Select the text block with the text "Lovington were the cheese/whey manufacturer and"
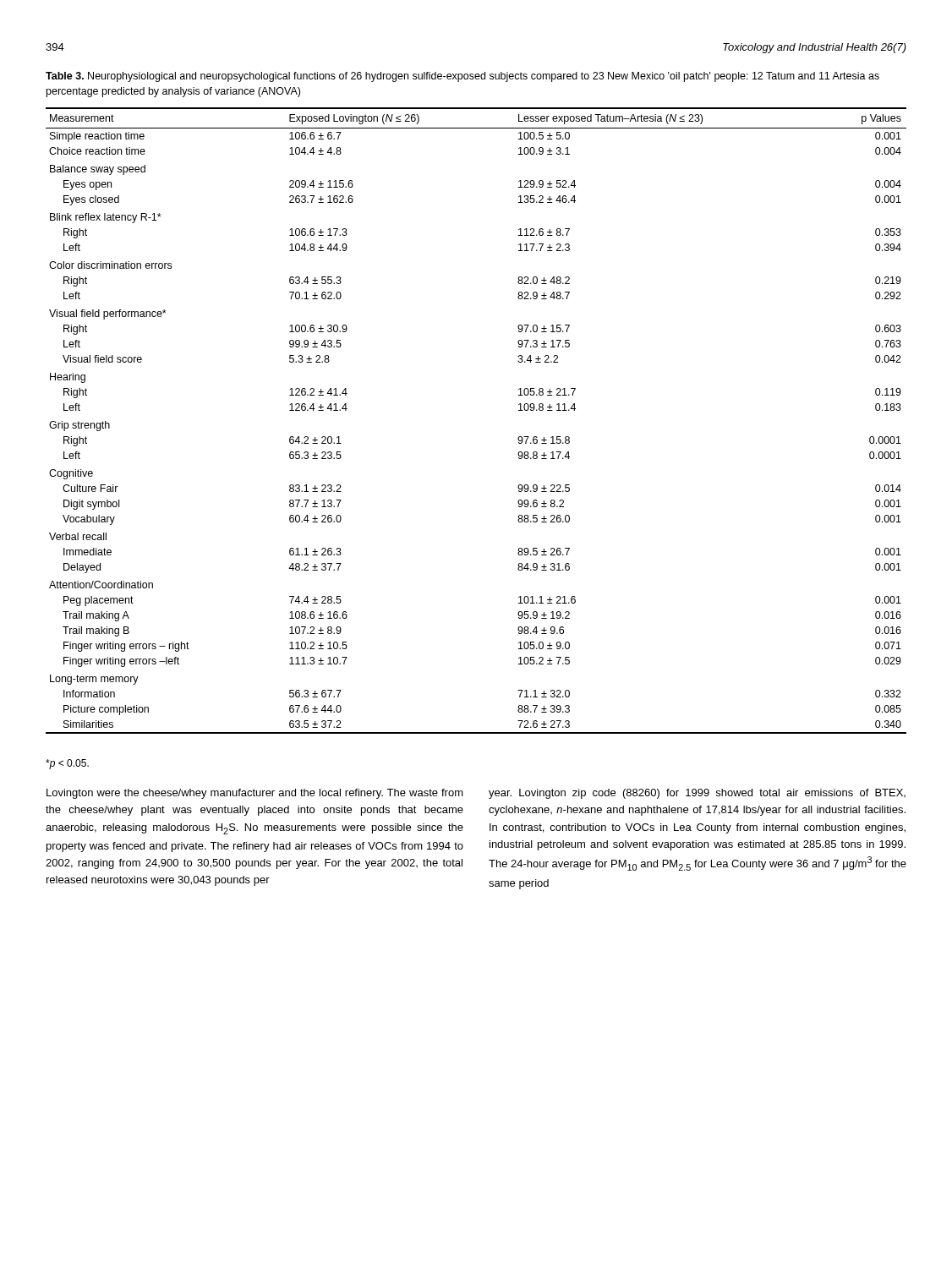 [255, 836]
